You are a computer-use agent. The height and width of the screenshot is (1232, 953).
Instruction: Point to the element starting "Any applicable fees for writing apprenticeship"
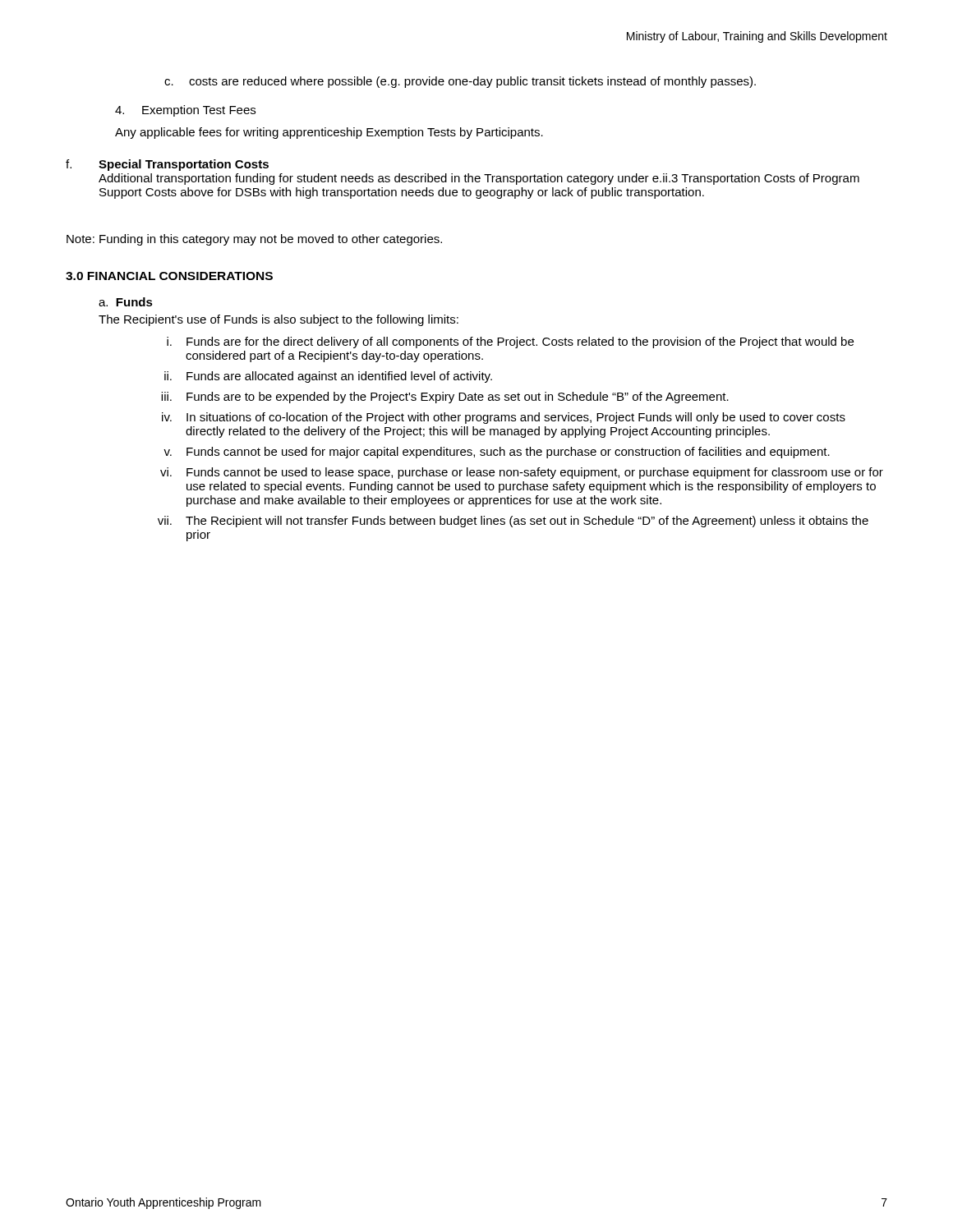tap(329, 132)
